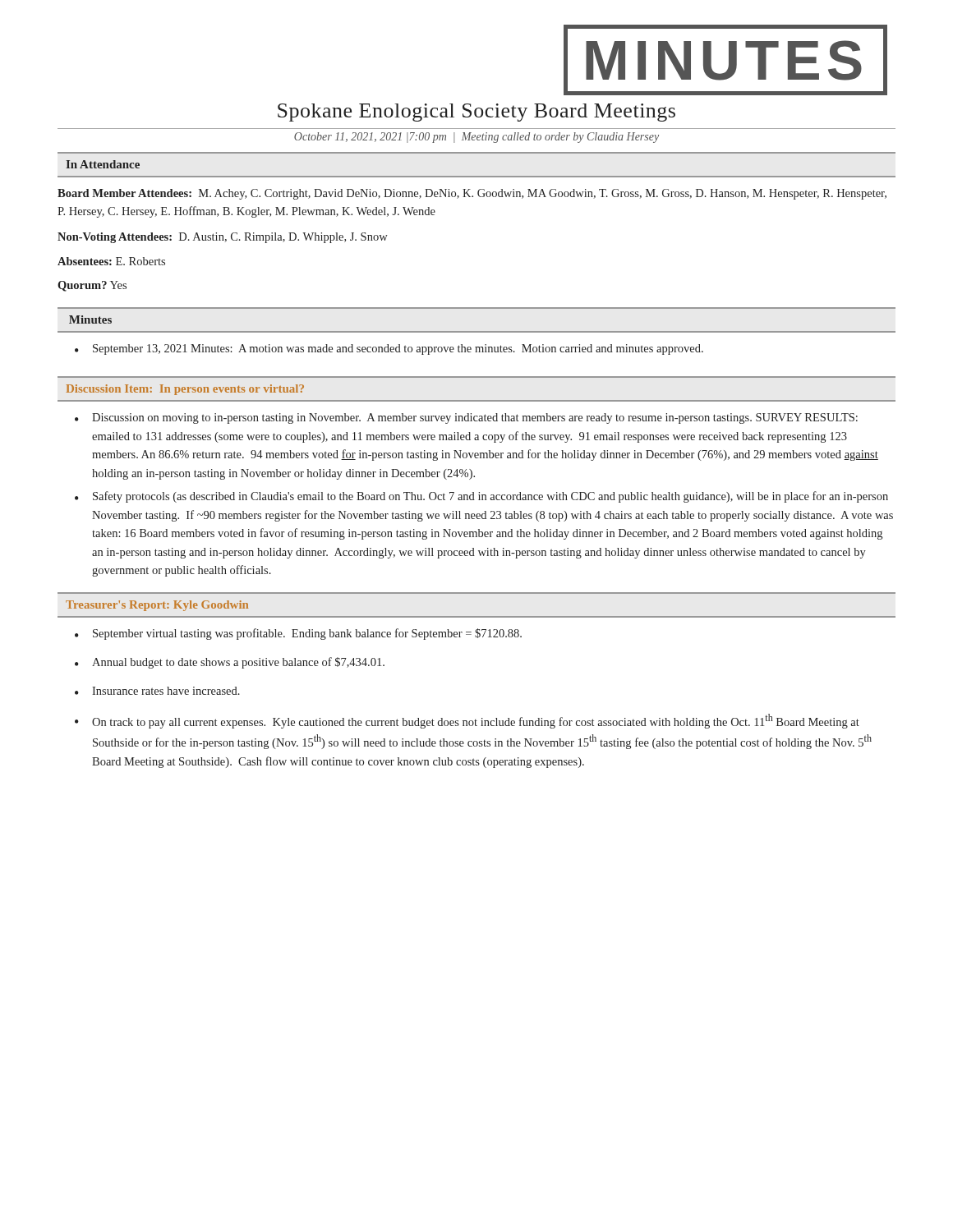Viewport: 953px width, 1232px height.
Task: Select the list item with the text "• Safety protocols (as described in Claudia's"
Action: pyautogui.click(x=485, y=533)
